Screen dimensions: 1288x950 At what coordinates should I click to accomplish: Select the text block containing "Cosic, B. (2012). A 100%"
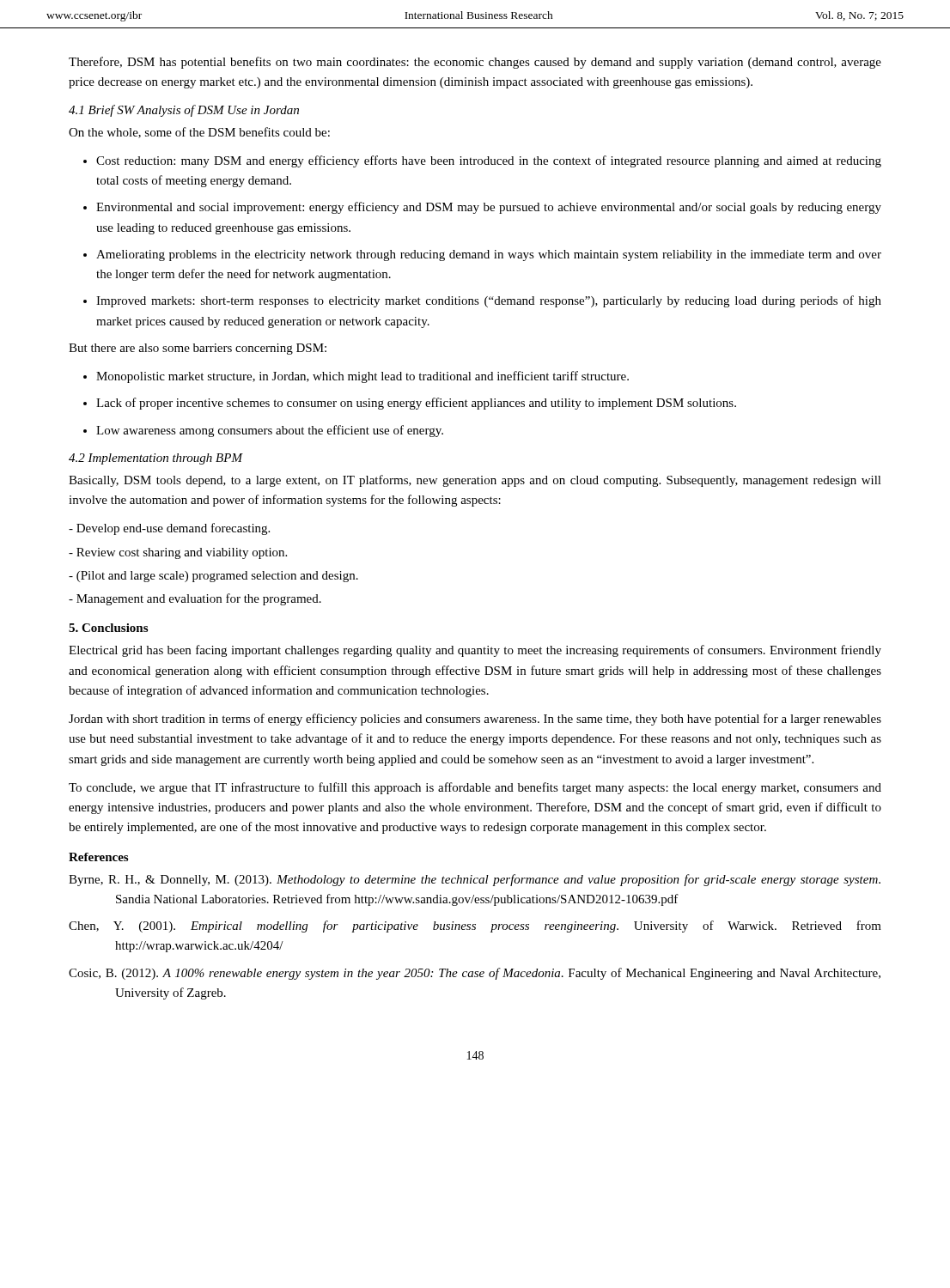[x=475, y=982]
